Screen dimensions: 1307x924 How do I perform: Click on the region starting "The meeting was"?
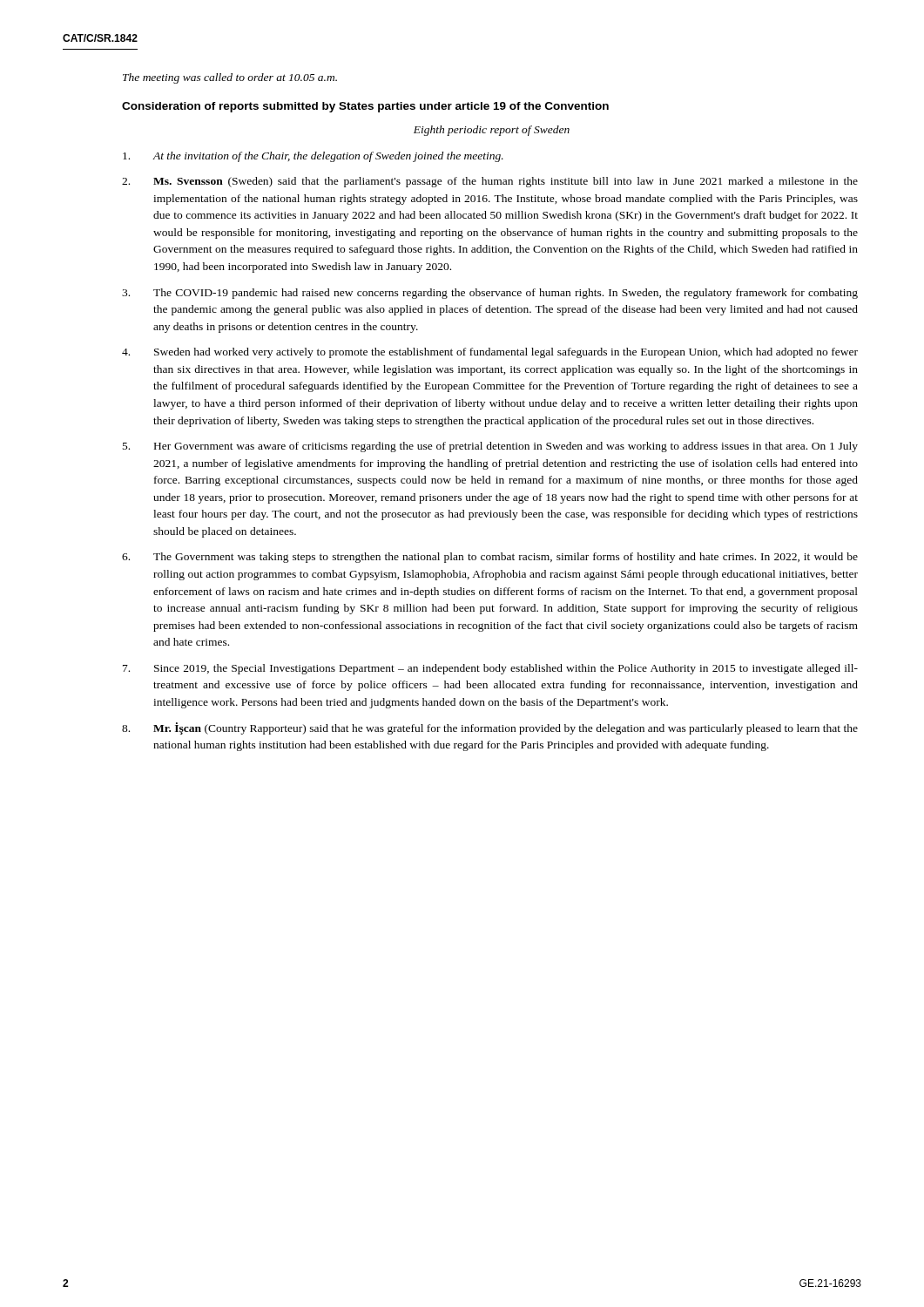pyautogui.click(x=230, y=77)
